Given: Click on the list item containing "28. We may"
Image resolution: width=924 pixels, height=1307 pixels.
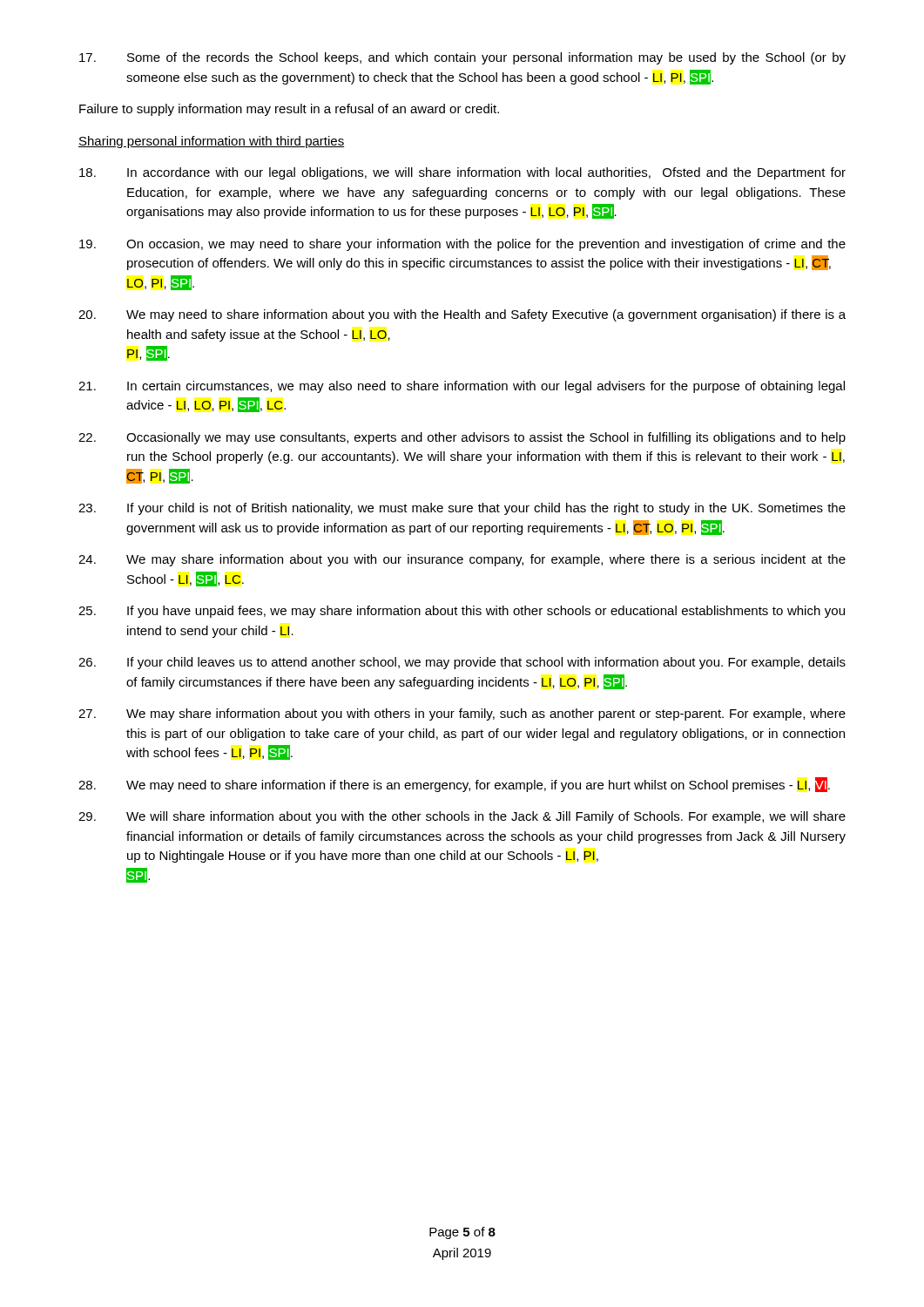Looking at the screenshot, I should click(x=462, y=785).
